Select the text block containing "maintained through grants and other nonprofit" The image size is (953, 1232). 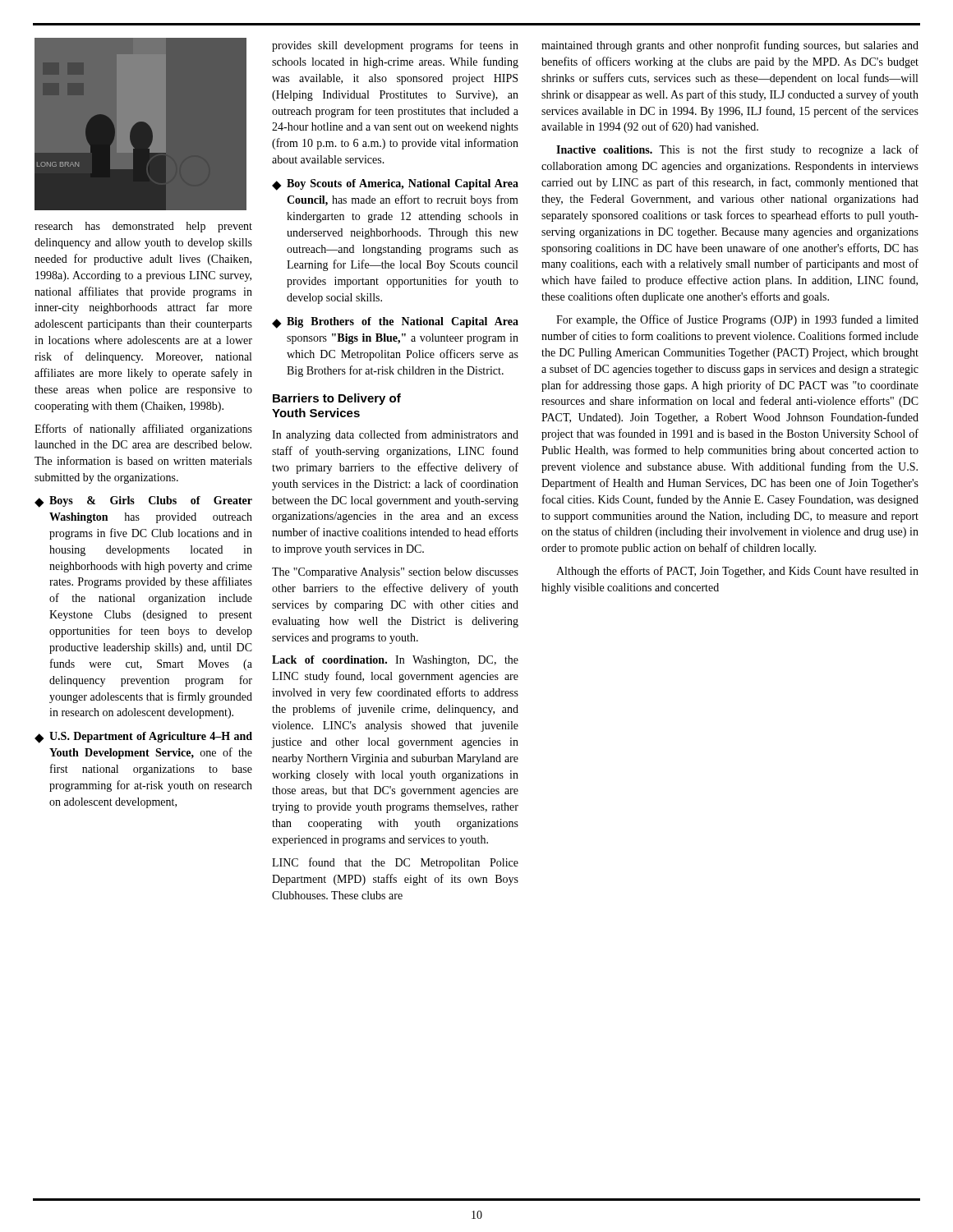point(730,317)
